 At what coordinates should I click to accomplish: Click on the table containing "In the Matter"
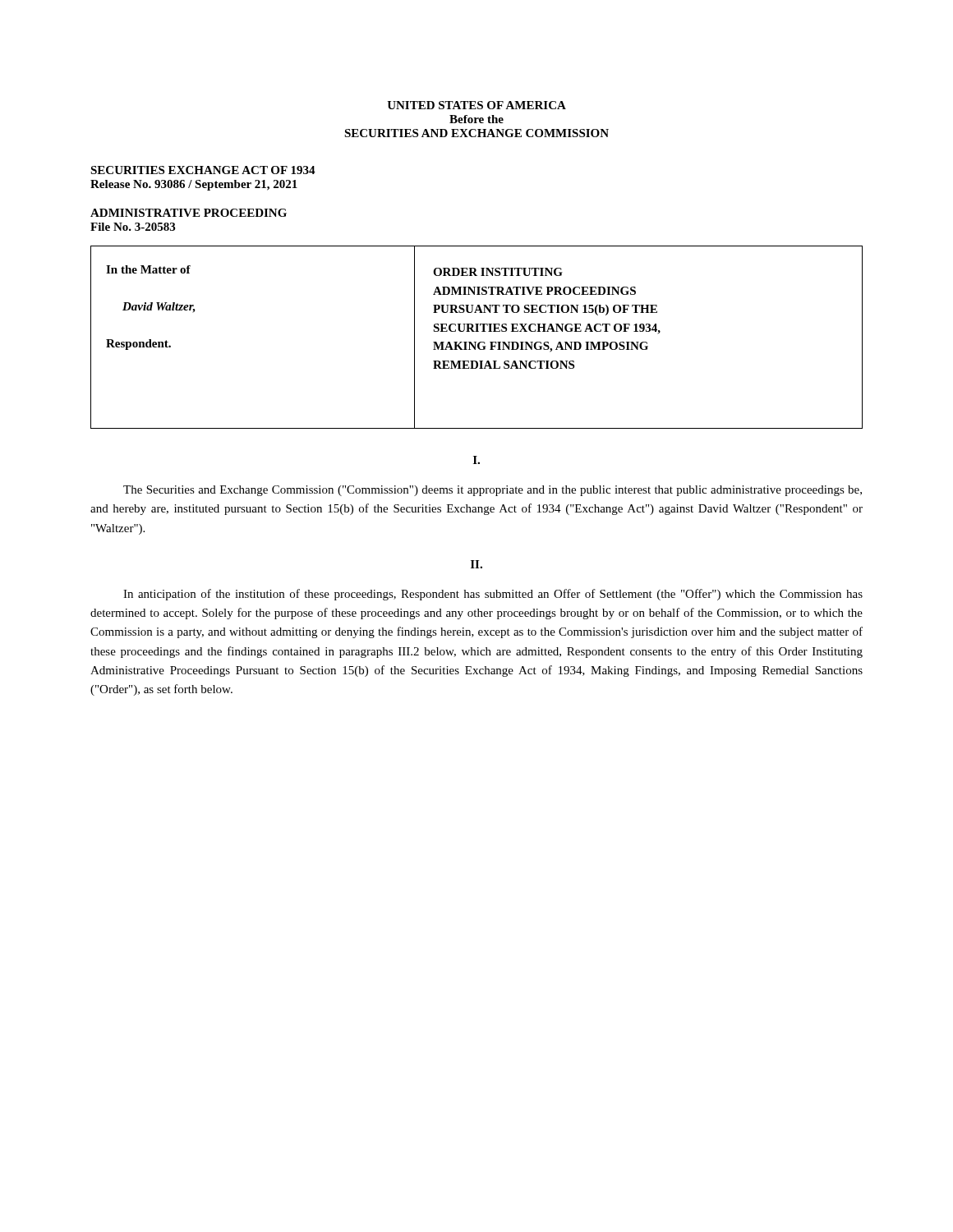[476, 337]
